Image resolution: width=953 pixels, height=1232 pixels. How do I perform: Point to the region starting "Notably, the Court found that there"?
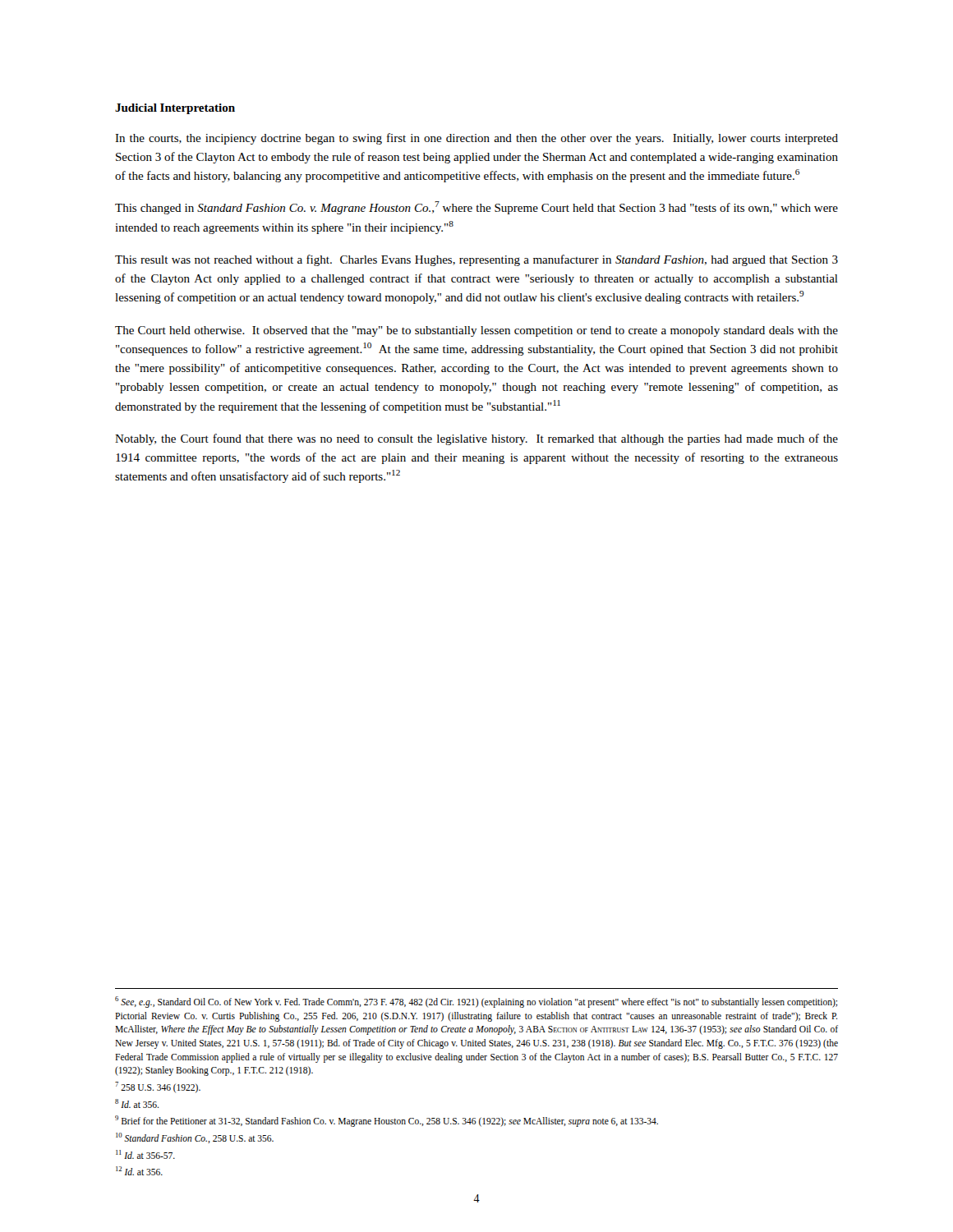[x=476, y=458]
